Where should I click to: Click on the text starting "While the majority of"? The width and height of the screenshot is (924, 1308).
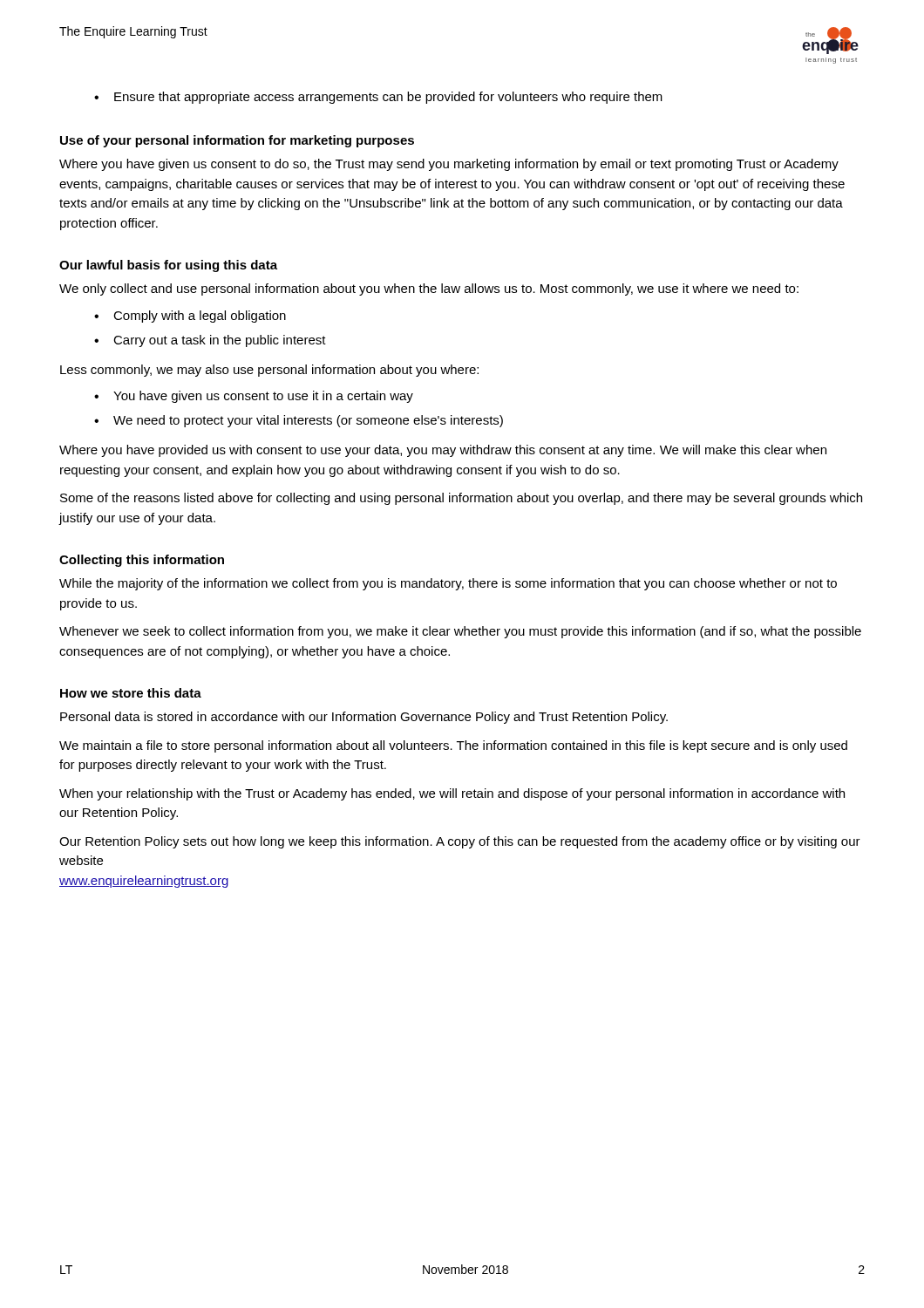click(x=448, y=593)
